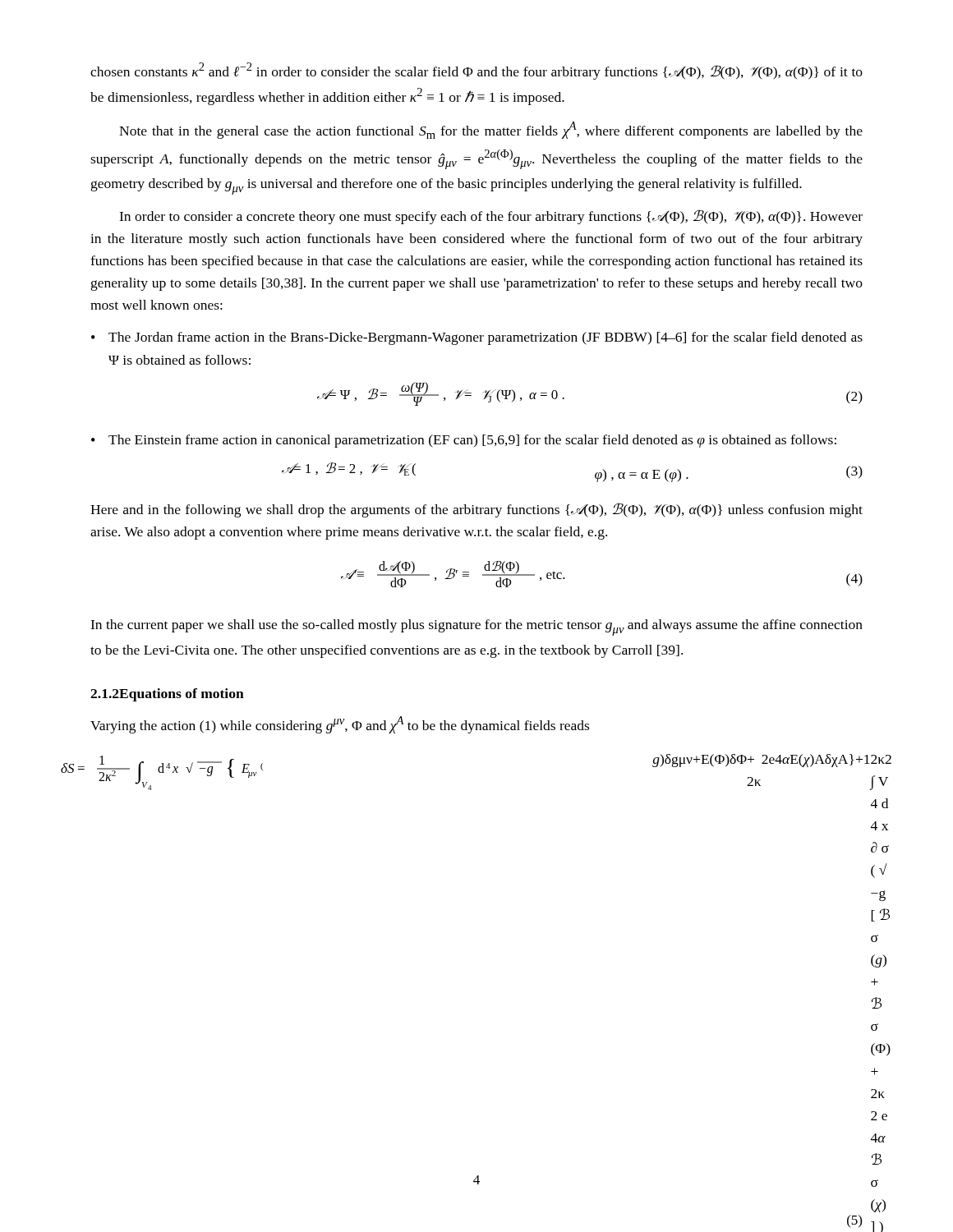
Task: Point to the block beginning "In order to consider a concrete"
Action: click(x=476, y=261)
